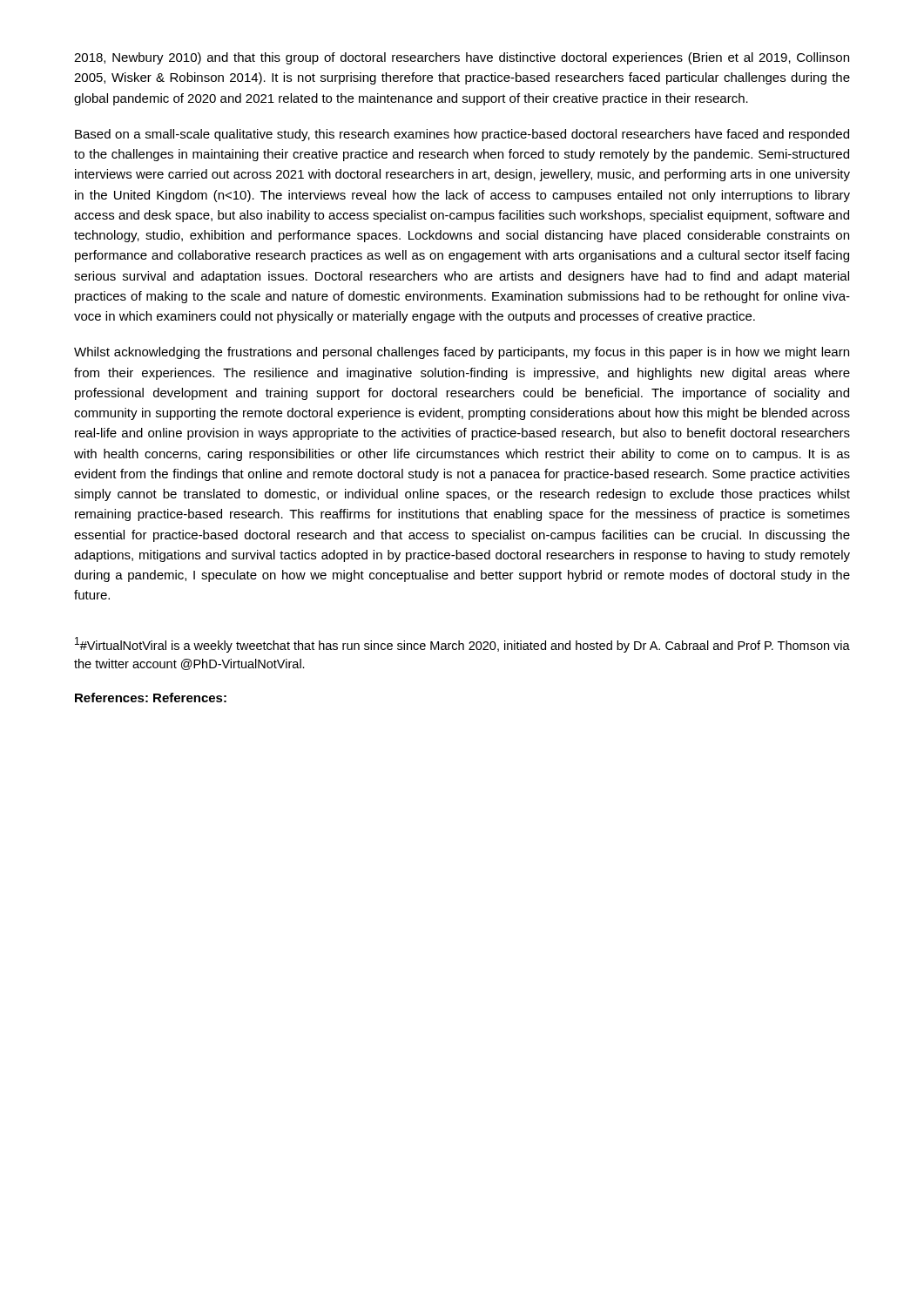
Task: Locate the text block with the text "Based on a small-scale qualitative"
Action: pos(462,225)
